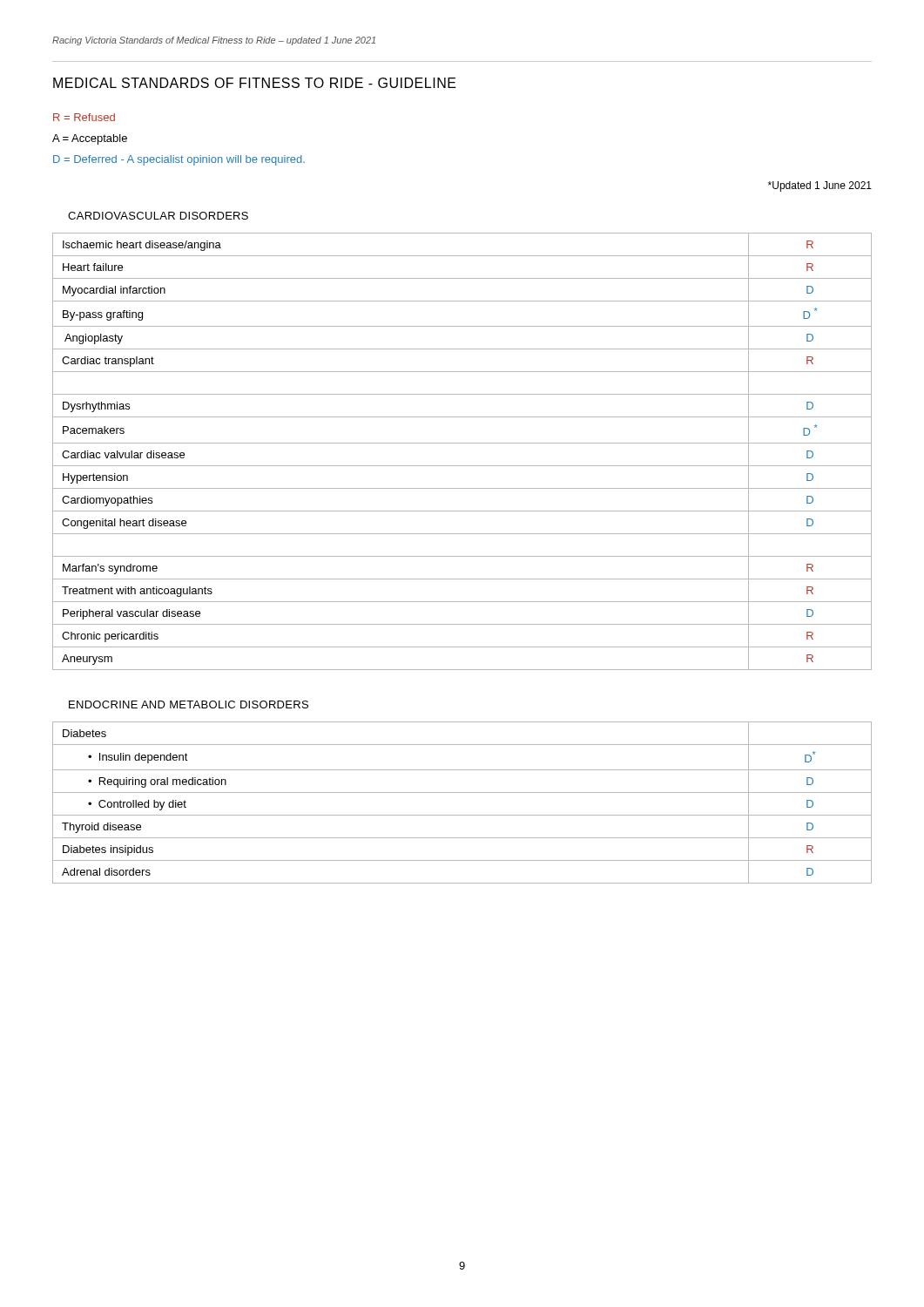Click on the list item that reads "A = Acceptable"
The image size is (924, 1307).
pos(90,138)
